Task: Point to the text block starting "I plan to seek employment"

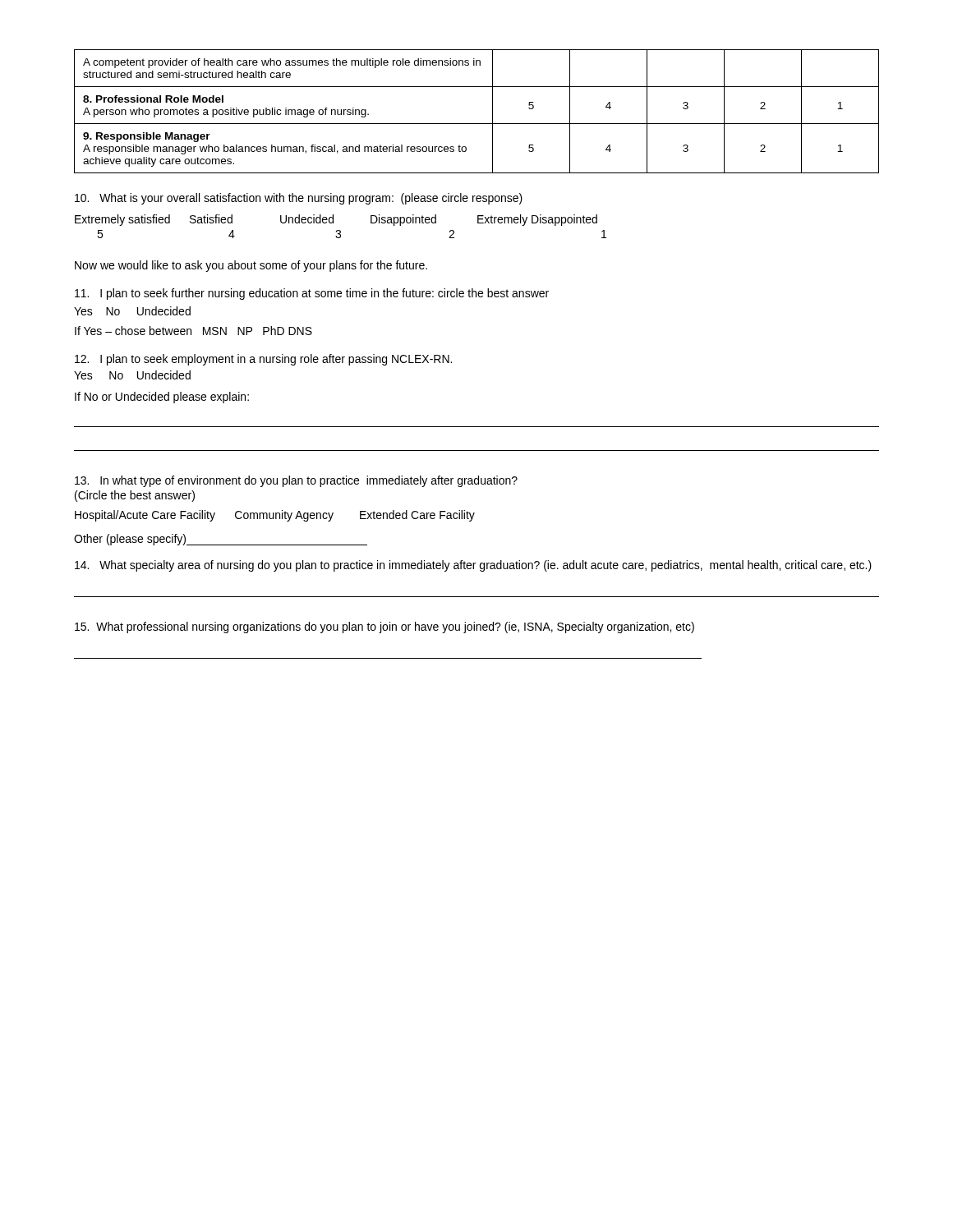Action: [263, 360]
